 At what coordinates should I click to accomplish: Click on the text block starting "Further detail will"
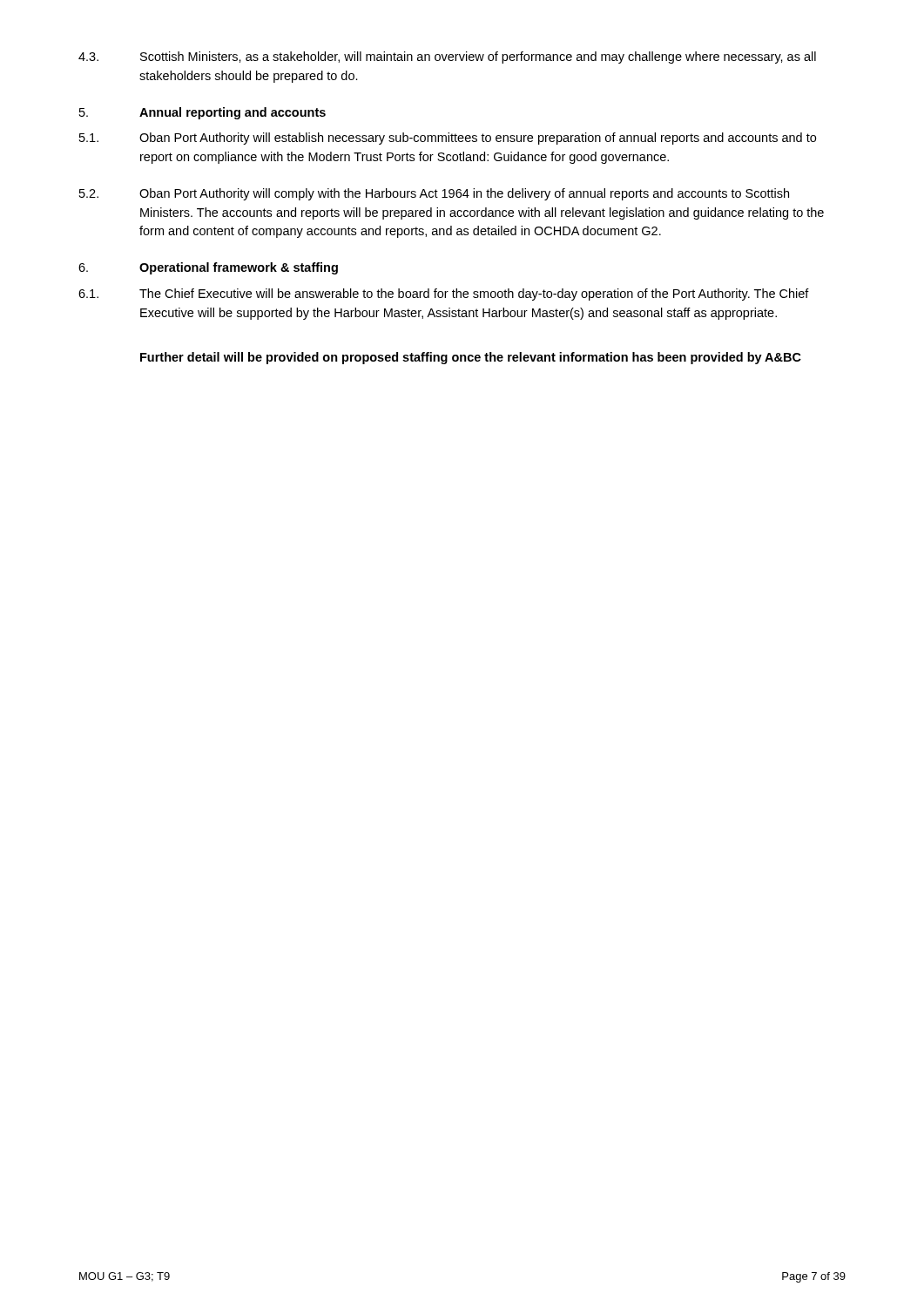[x=470, y=357]
